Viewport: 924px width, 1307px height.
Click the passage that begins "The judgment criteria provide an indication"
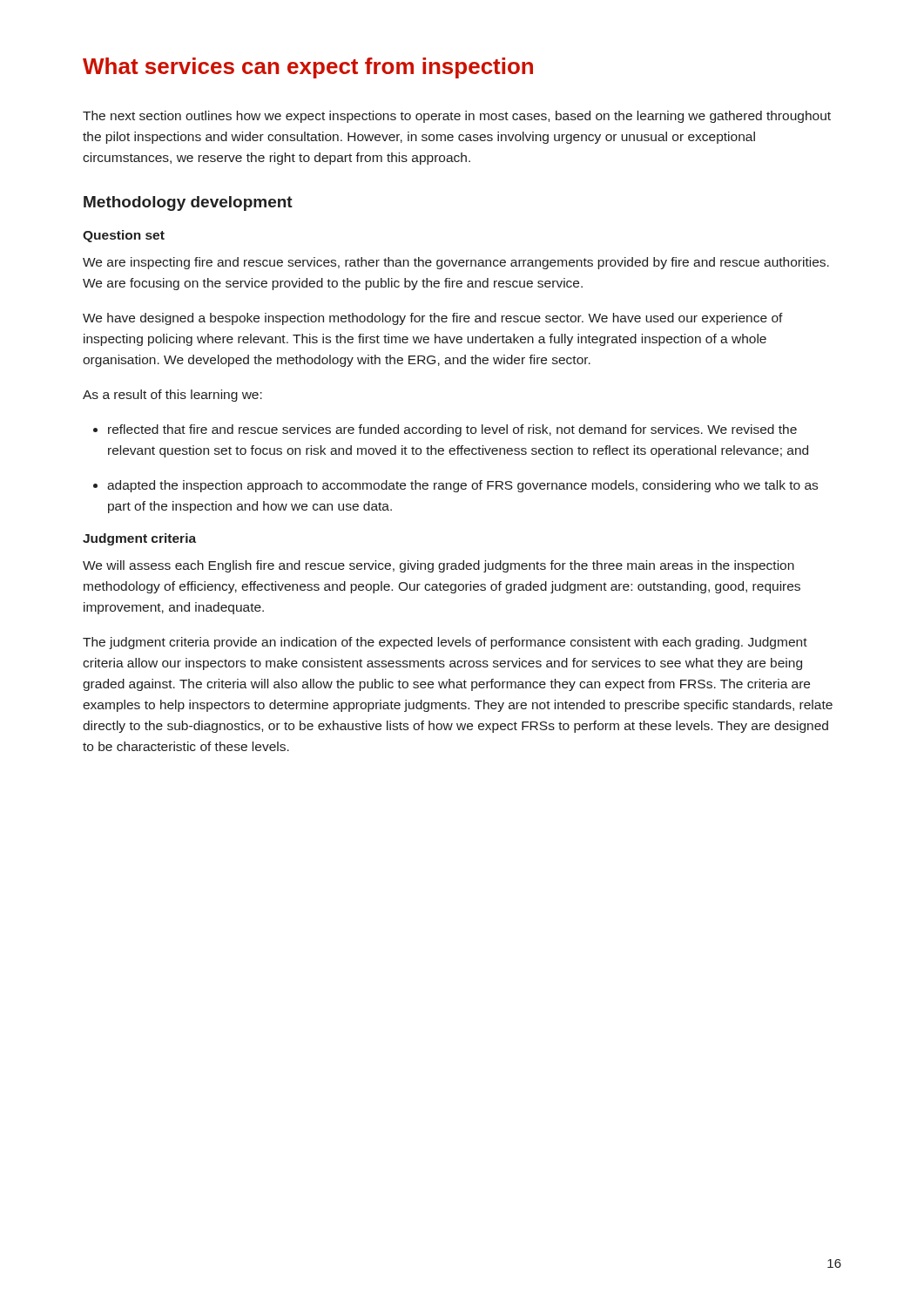pyautogui.click(x=462, y=694)
